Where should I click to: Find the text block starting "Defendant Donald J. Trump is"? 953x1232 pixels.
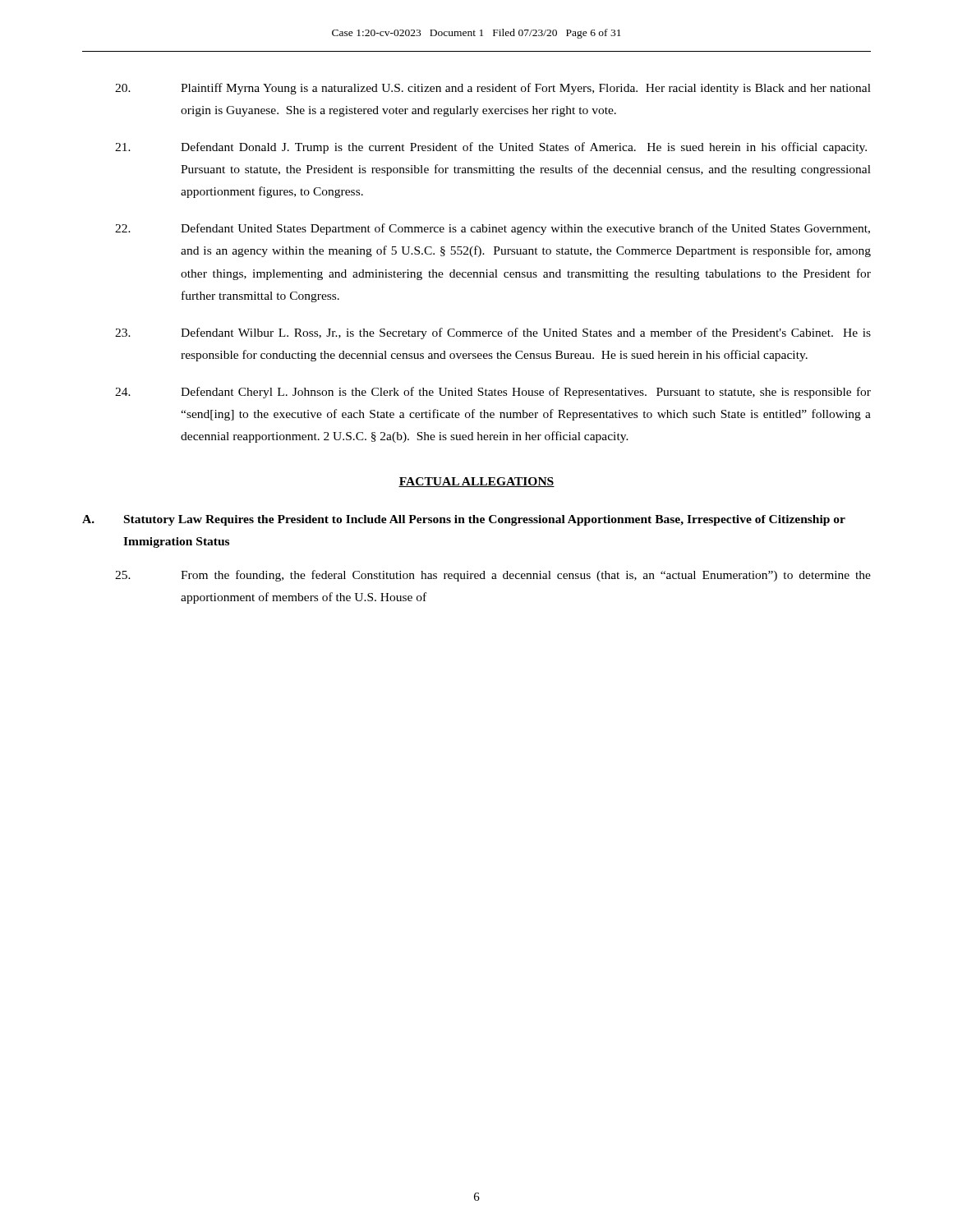tap(476, 169)
